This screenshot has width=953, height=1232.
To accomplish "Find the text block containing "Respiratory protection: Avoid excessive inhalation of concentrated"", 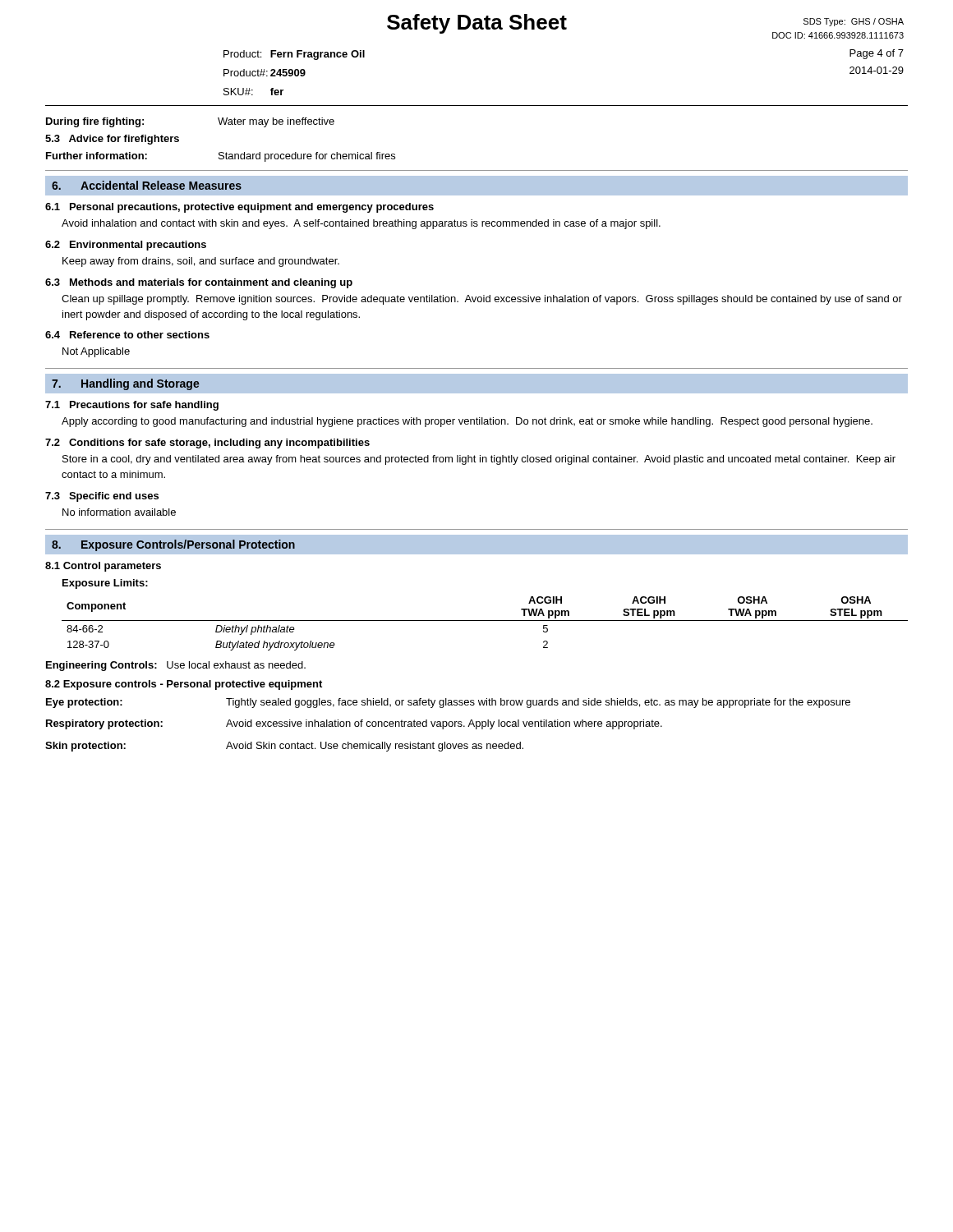I will [354, 724].
